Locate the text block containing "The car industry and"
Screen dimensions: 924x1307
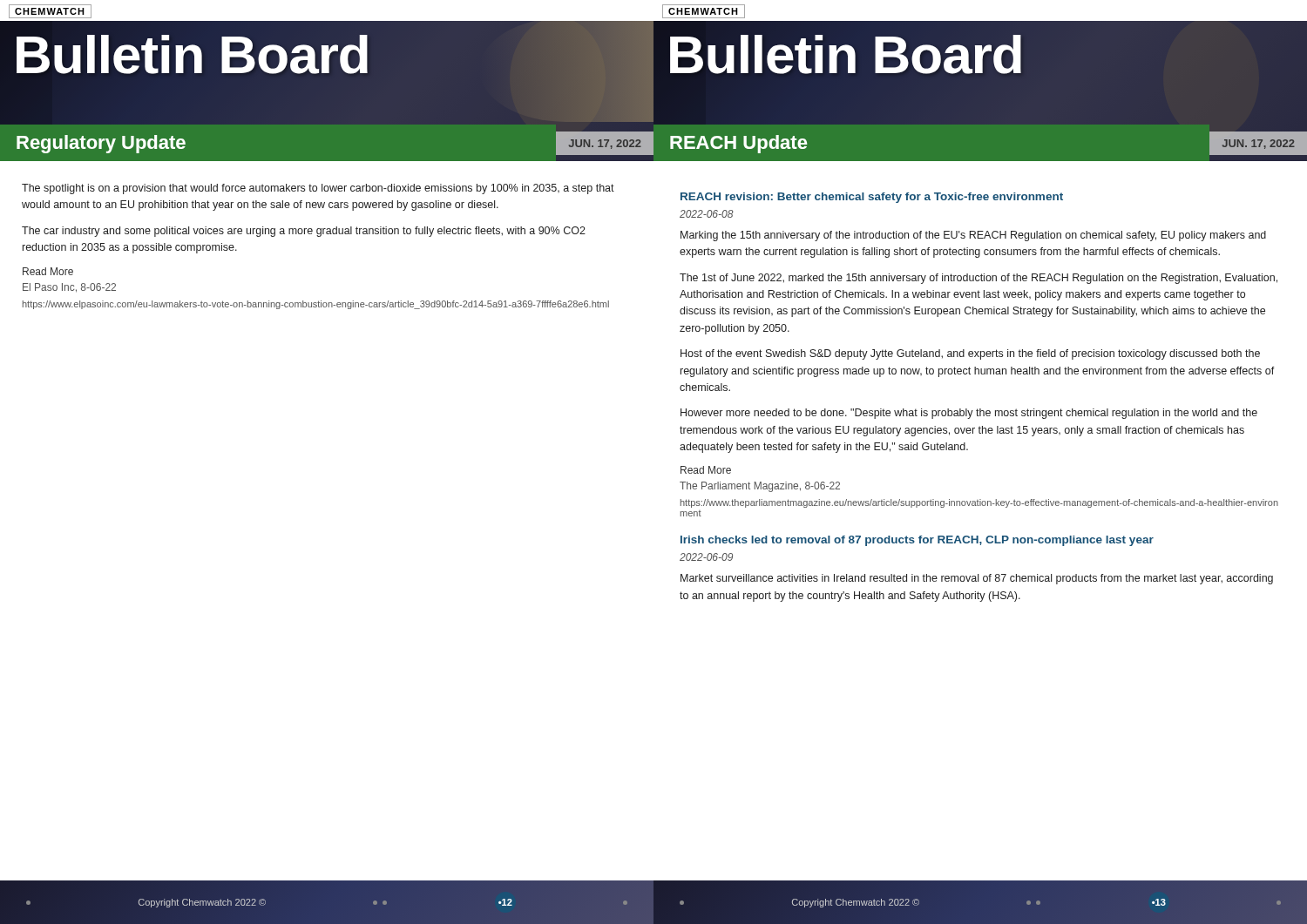304,239
